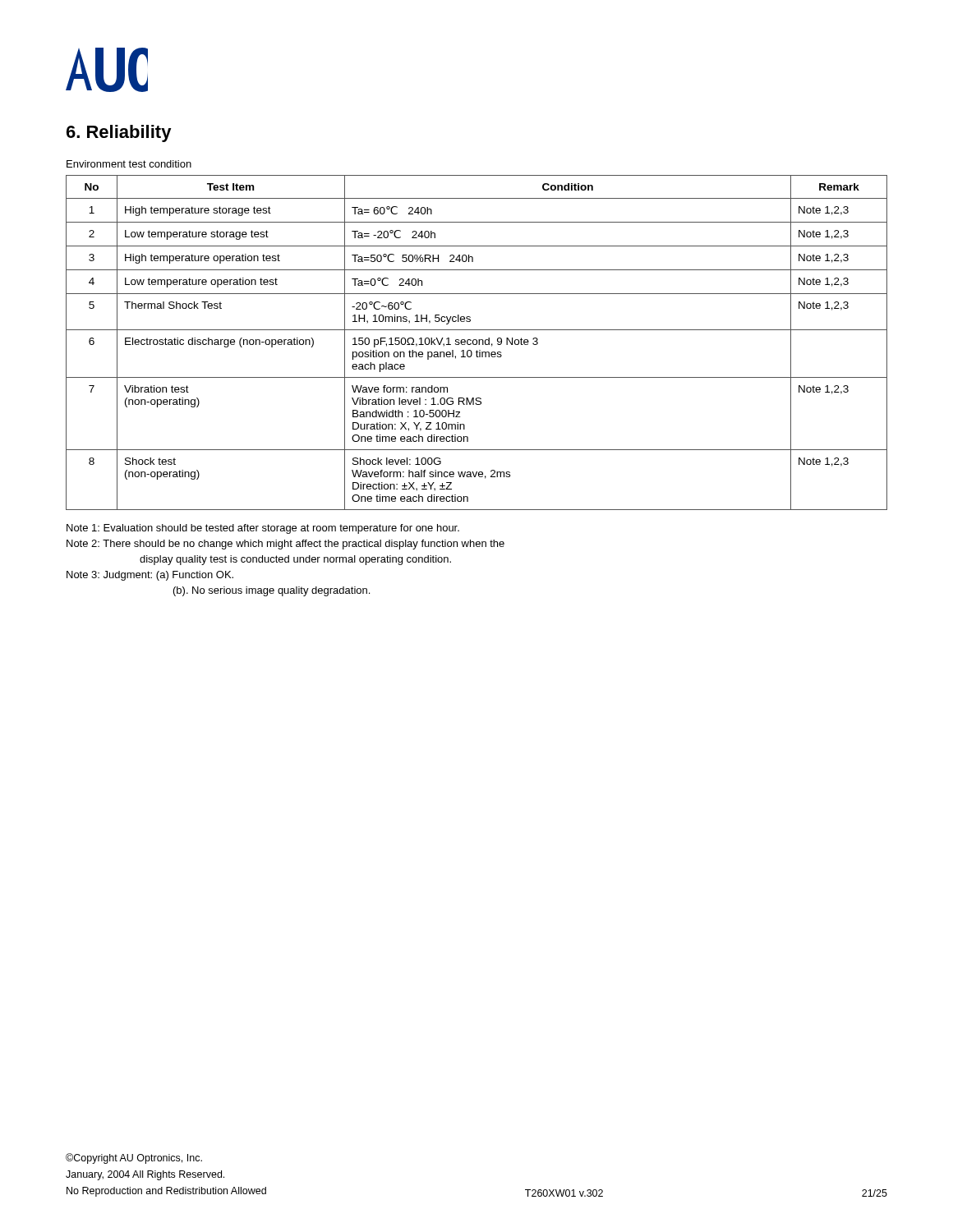Screen dimensions: 1232x953
Task: Click on the text block starting "display quality test is conducted under normal"
Action: 296,559
